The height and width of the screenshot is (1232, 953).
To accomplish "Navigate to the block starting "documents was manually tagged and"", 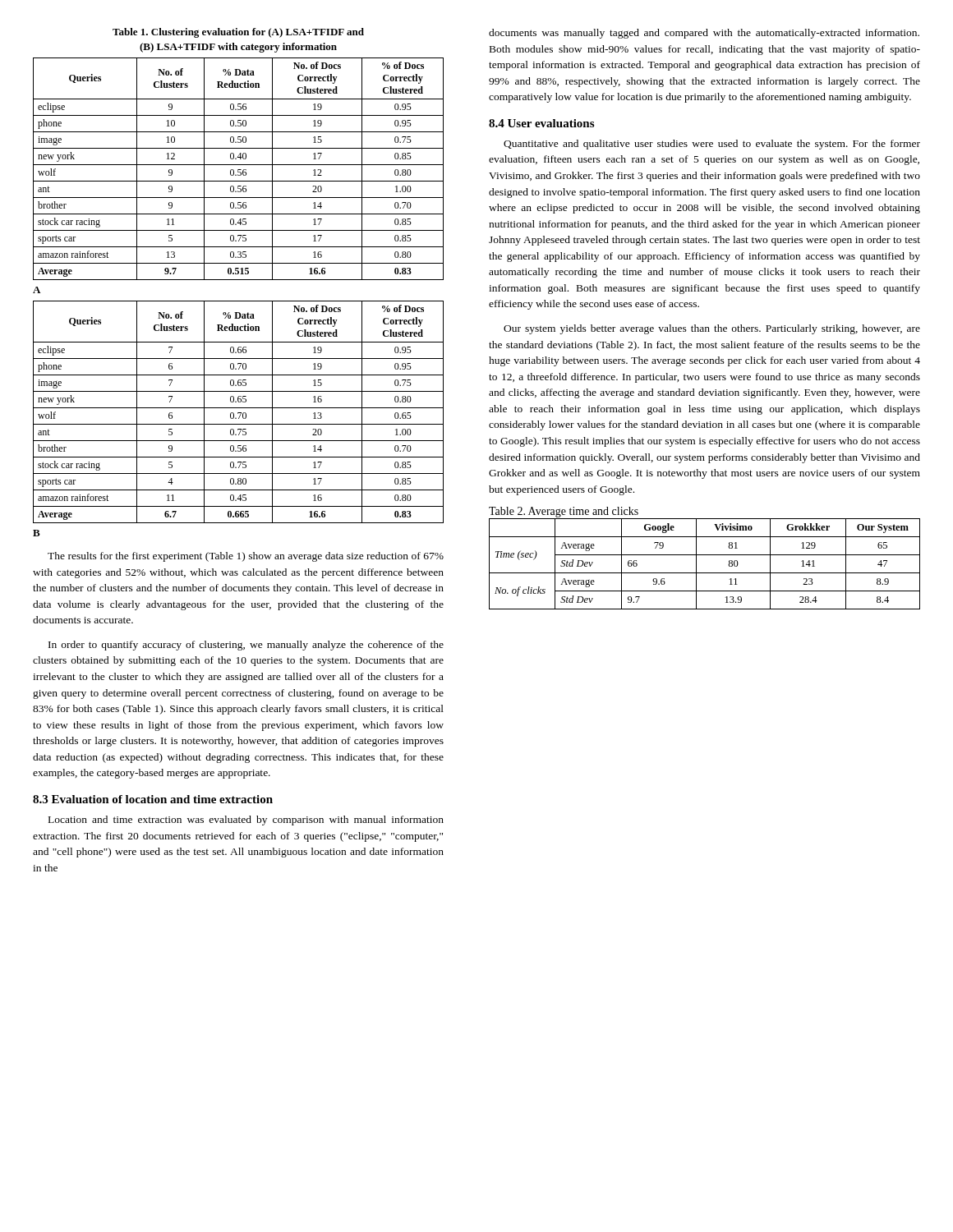I will [704, 65].
